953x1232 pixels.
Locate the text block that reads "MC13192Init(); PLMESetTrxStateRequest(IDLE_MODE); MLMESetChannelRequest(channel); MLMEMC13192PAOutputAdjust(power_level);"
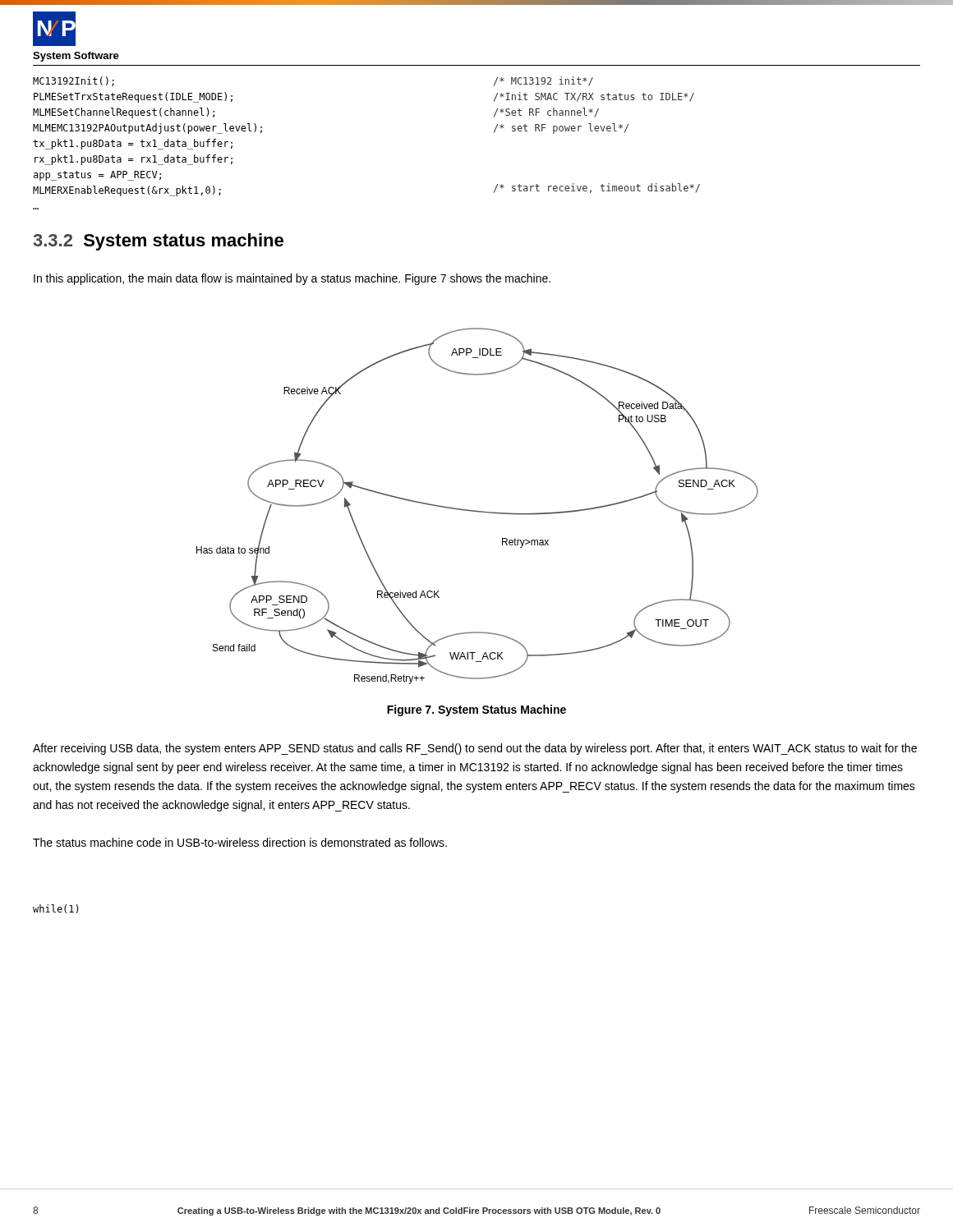[x=72, y=81]
